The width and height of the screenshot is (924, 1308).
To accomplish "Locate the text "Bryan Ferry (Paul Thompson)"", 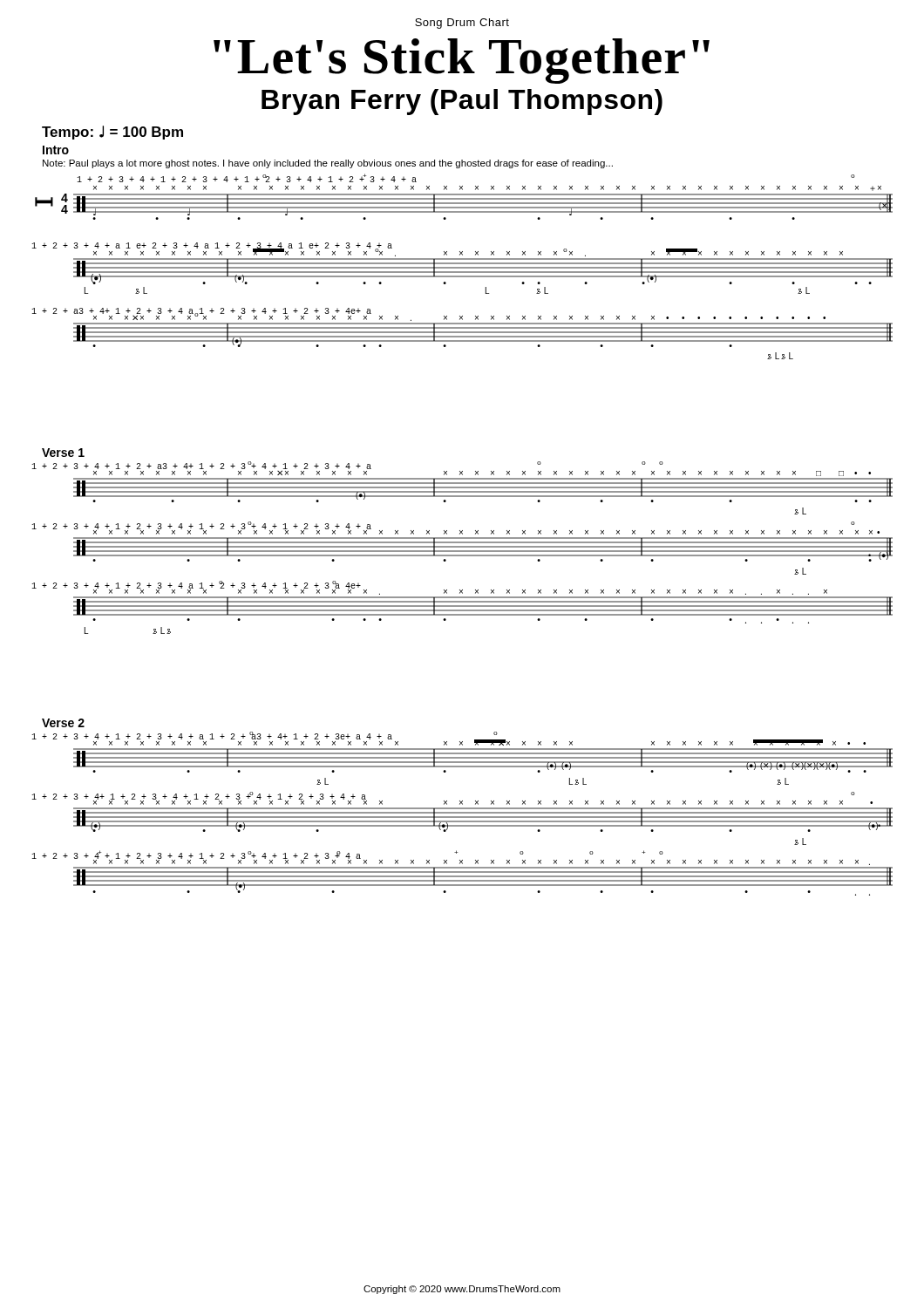I will pos(462,99).
